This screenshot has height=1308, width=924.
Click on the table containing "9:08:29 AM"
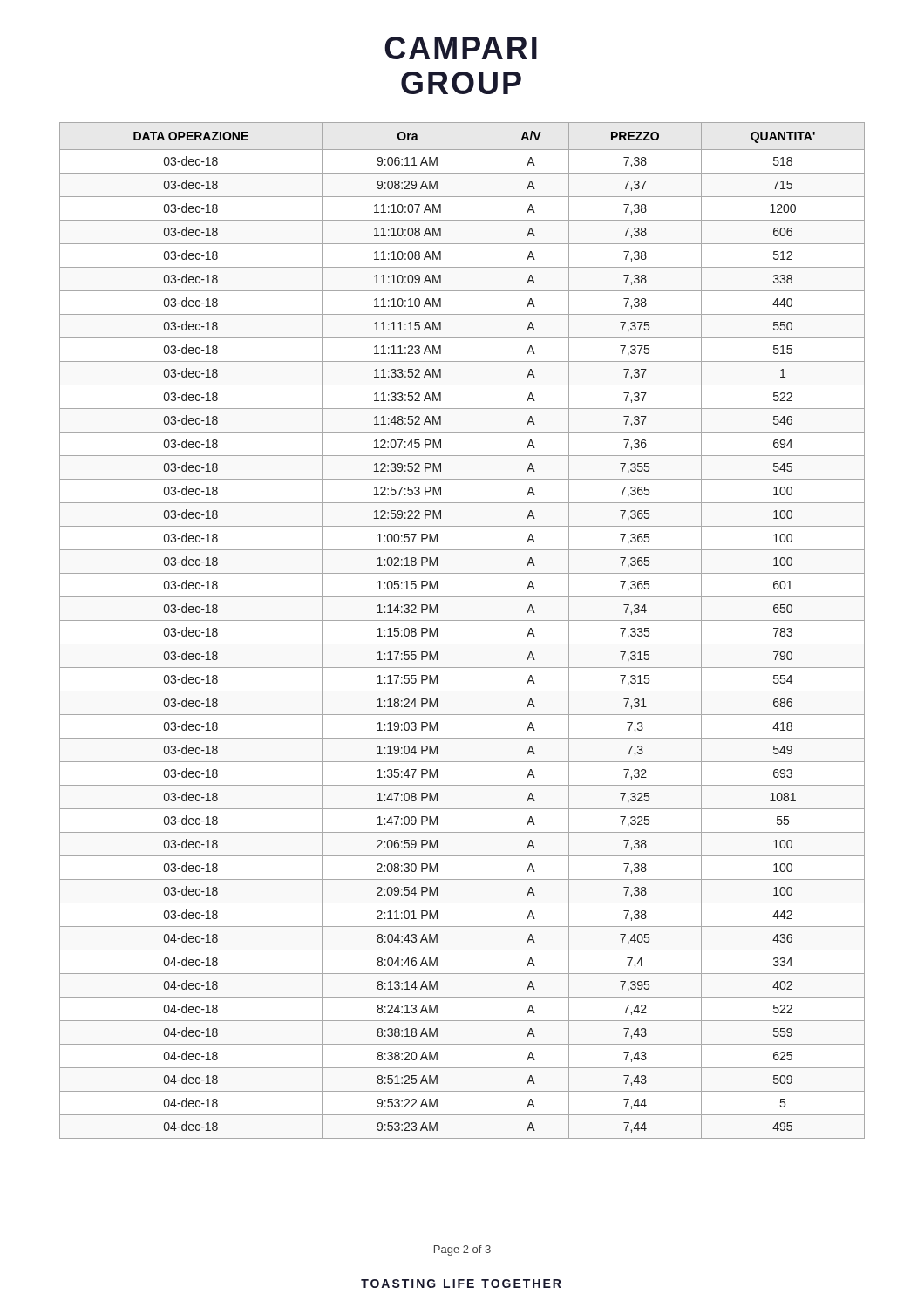pos(462,630)
